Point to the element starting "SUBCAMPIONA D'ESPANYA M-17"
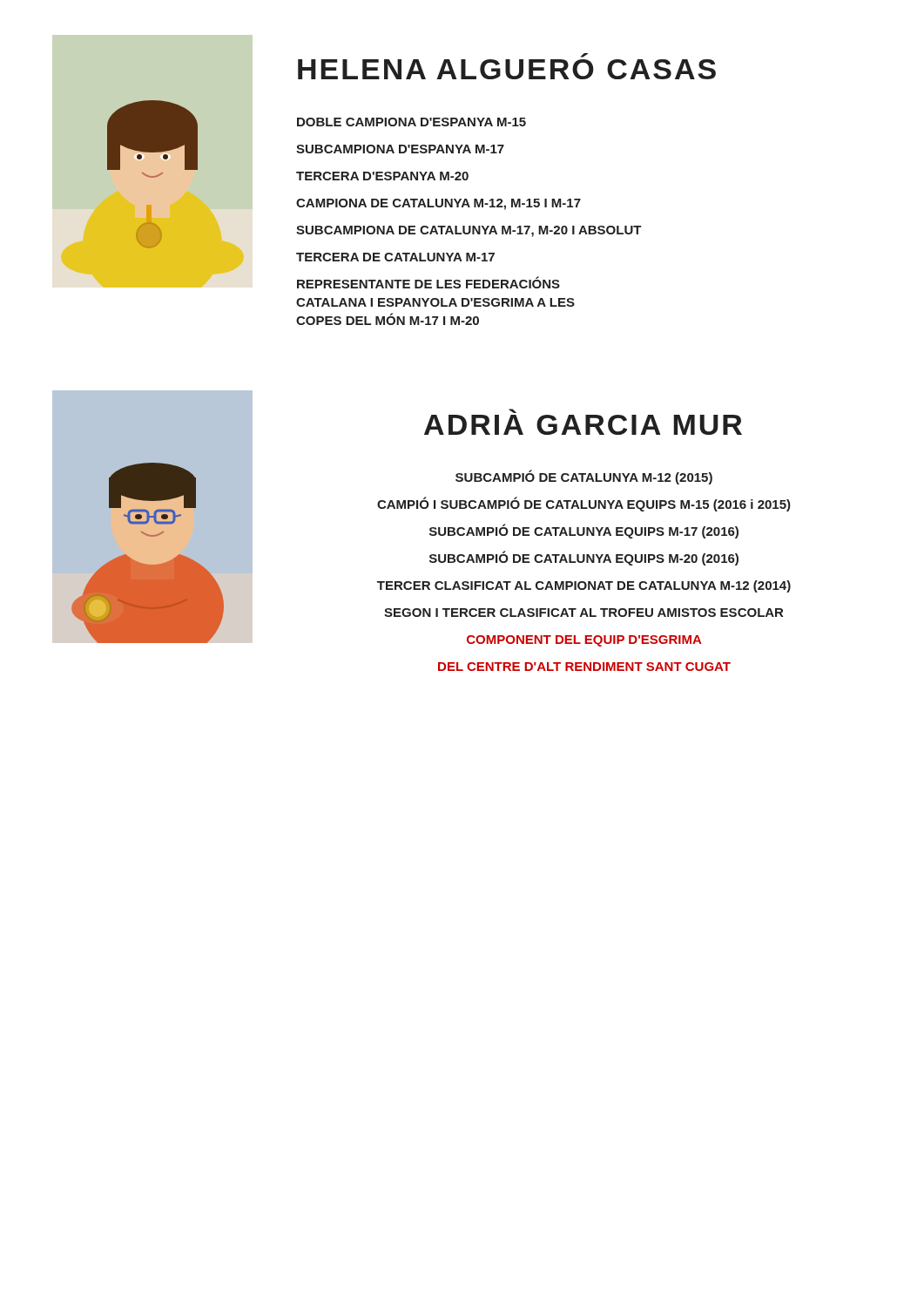 (400, 149)
